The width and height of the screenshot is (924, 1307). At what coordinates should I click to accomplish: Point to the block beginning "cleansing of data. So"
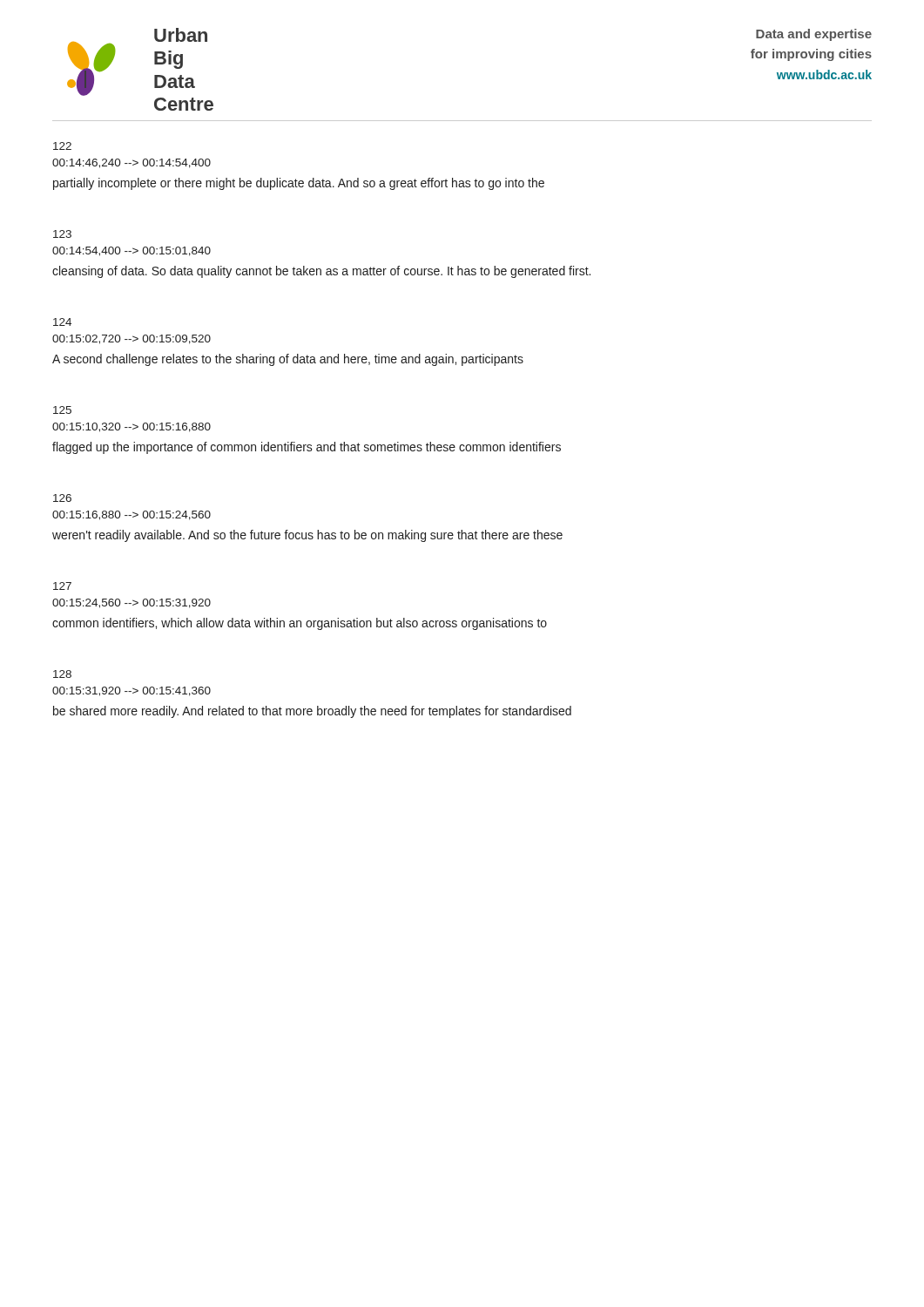tap(322, 271)
